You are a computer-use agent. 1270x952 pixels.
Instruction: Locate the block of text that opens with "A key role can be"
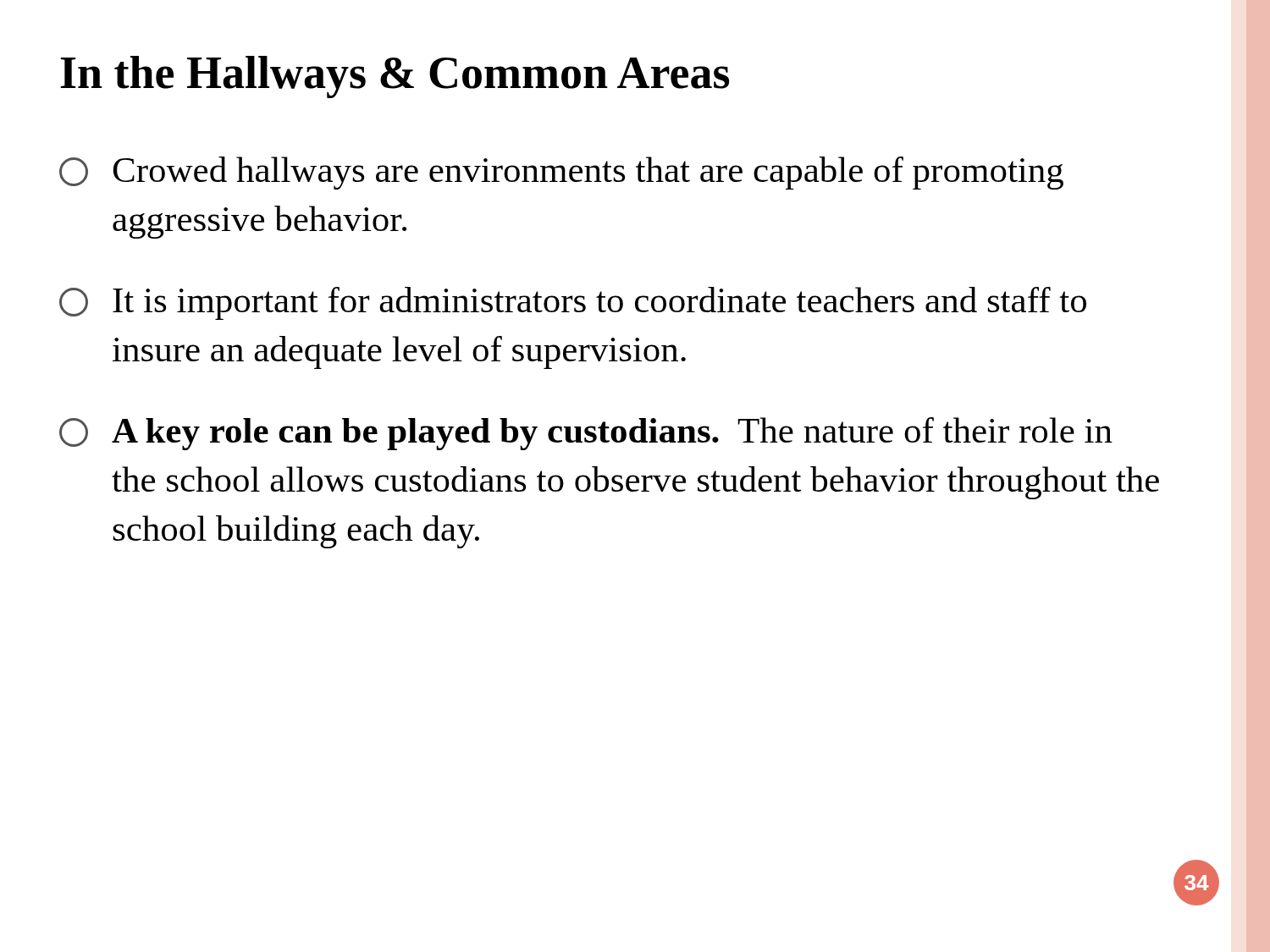[611, 480]
